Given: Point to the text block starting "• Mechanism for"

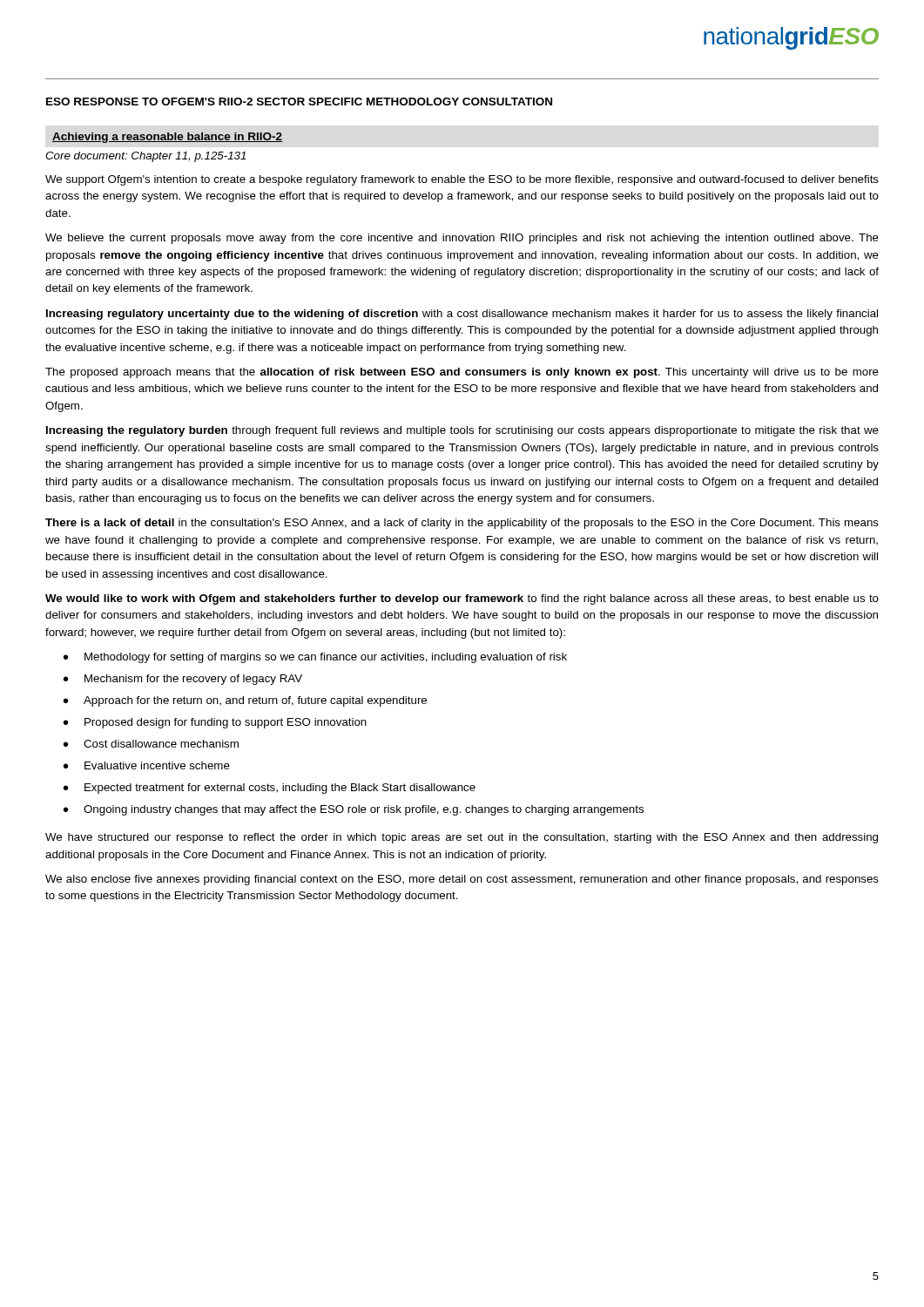Looking at the screenshot, I should pyautogui.click(x=182, y=680).
